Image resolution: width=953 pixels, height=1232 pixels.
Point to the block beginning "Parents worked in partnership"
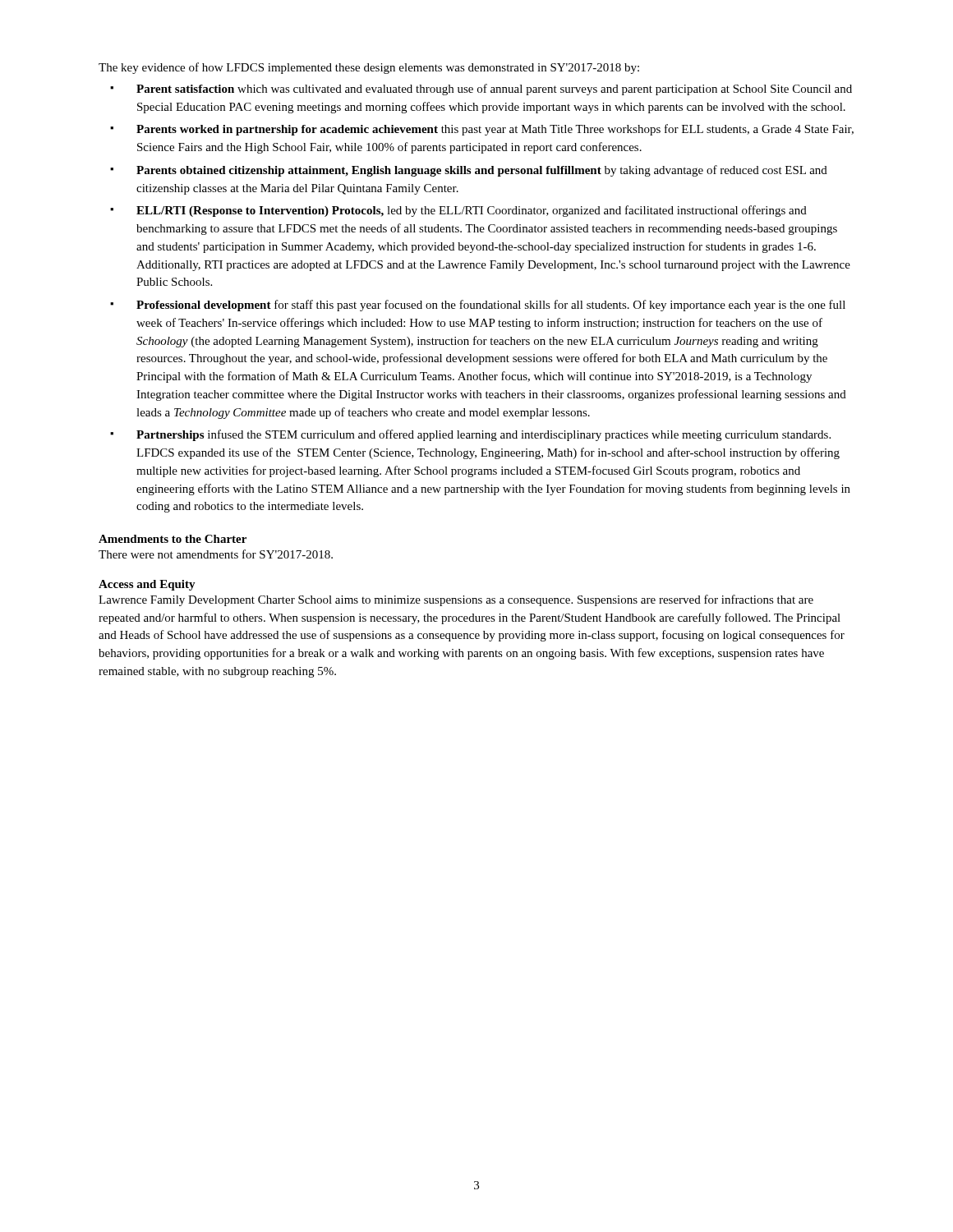[495, 138]
